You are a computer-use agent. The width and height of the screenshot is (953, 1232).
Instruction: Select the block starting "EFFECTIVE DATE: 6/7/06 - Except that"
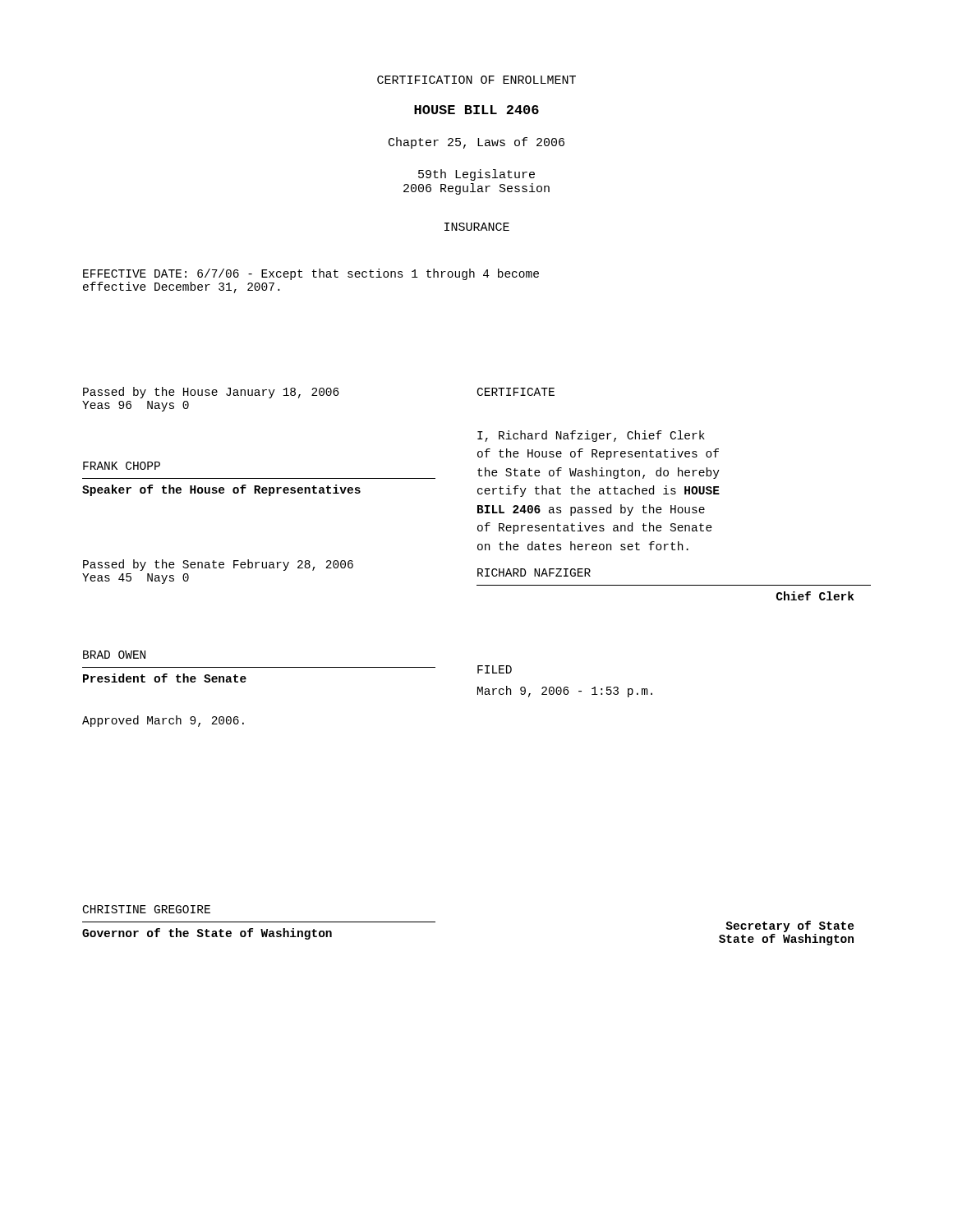(x=311, y=281)
